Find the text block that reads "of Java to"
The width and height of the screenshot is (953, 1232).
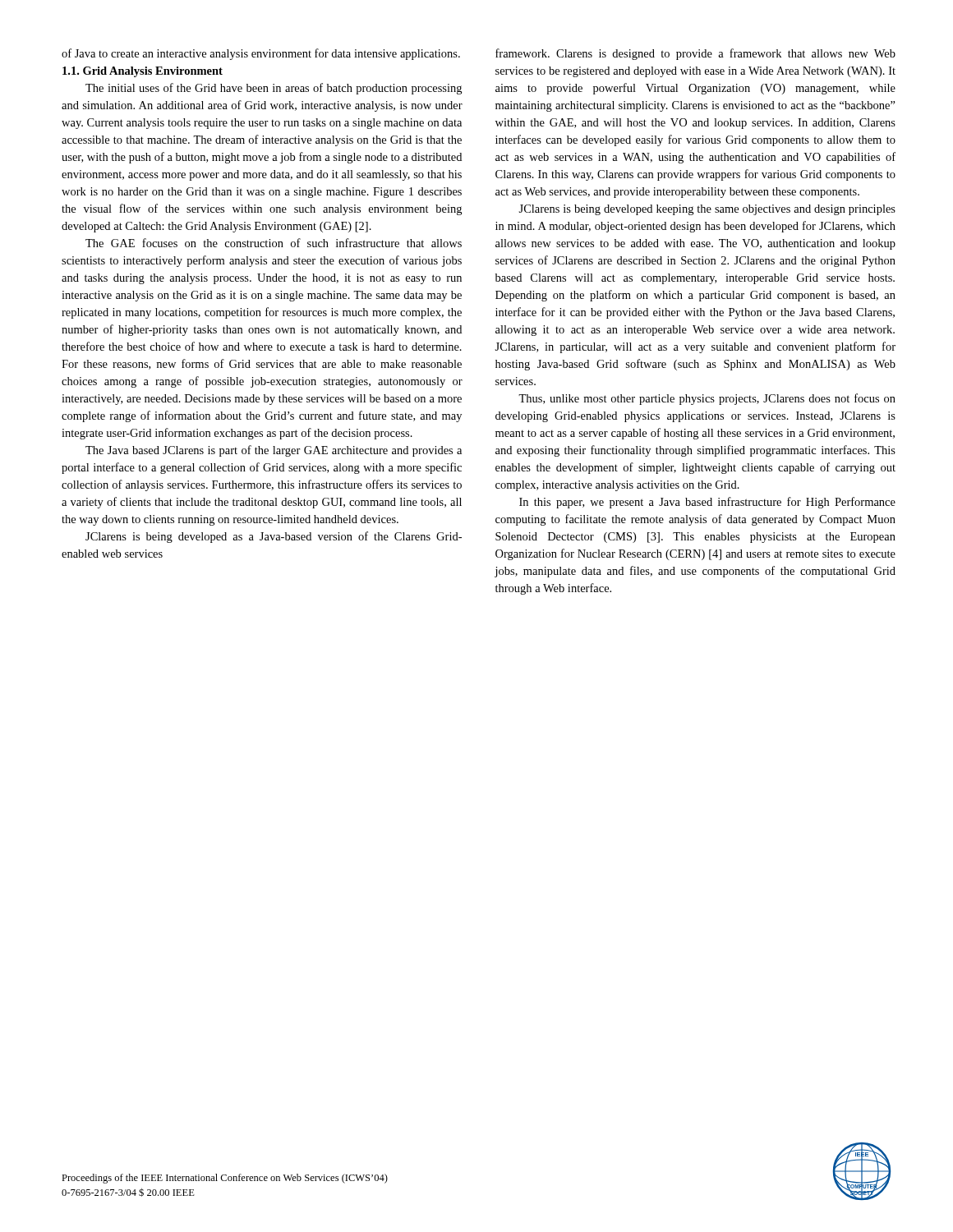[262, 54]
